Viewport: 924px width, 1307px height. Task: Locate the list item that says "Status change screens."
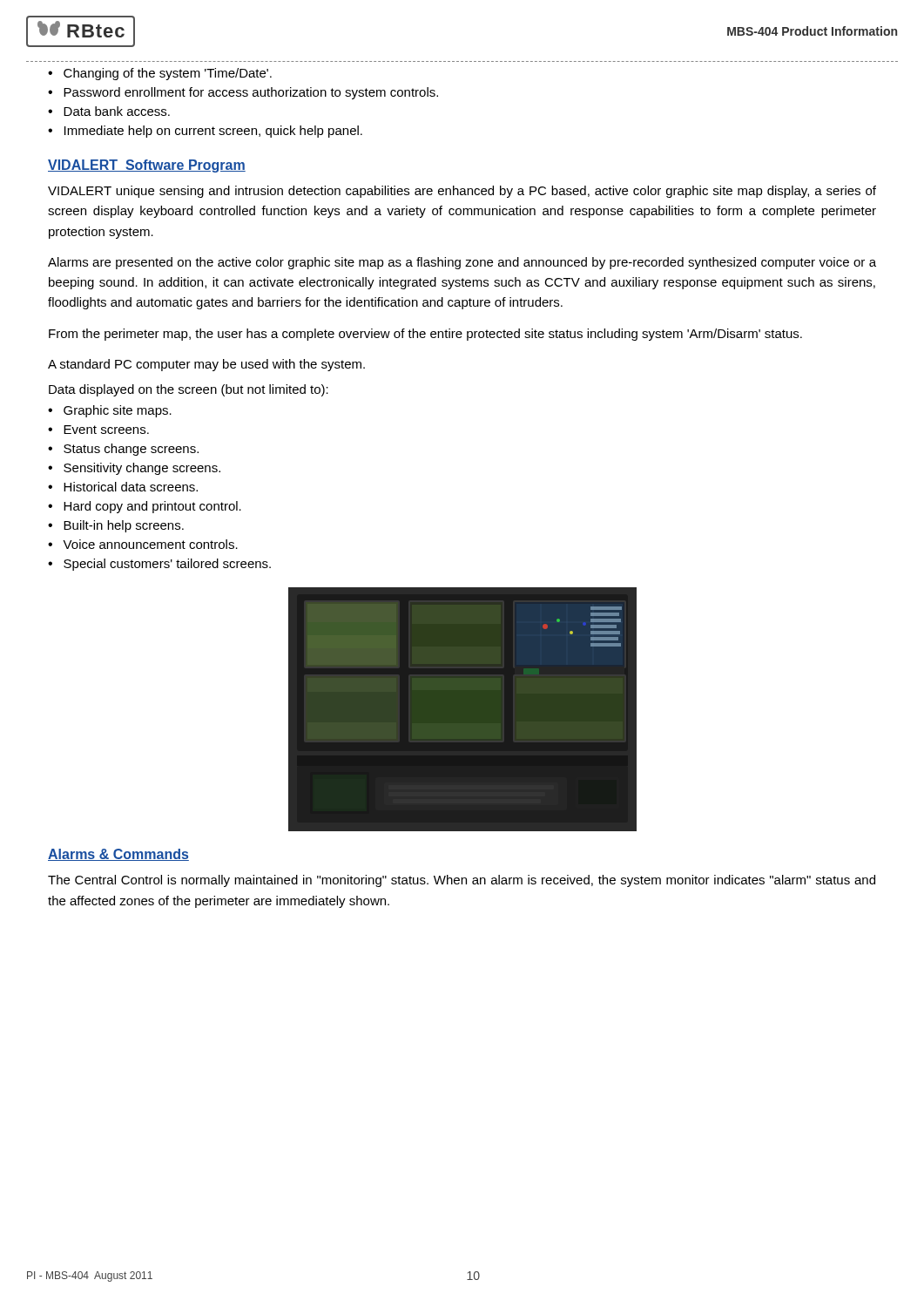[131, 448]
